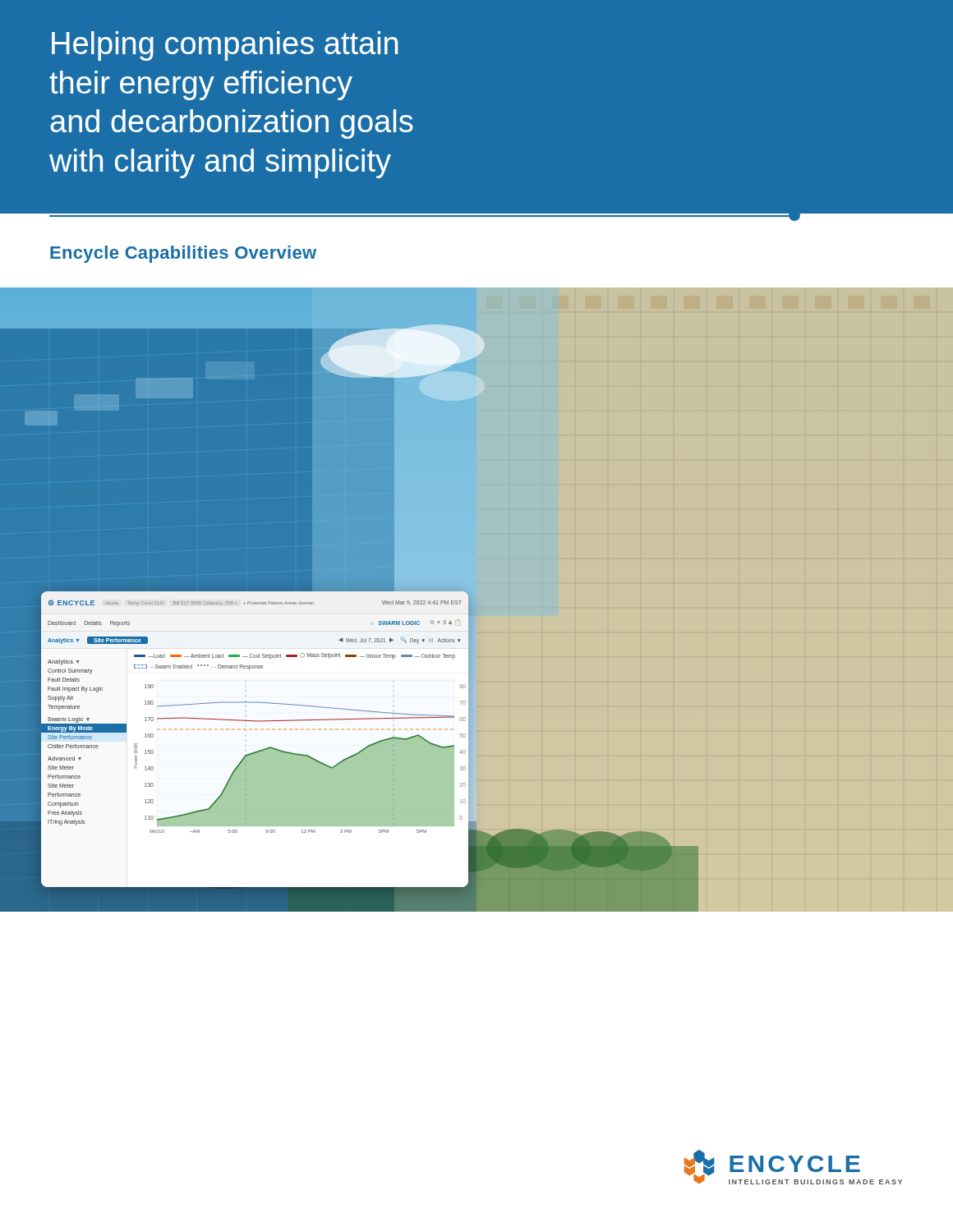Click on the photo
Image resolution: width=953 pixels, height=1232 pixels.
[x=476, y=600]
